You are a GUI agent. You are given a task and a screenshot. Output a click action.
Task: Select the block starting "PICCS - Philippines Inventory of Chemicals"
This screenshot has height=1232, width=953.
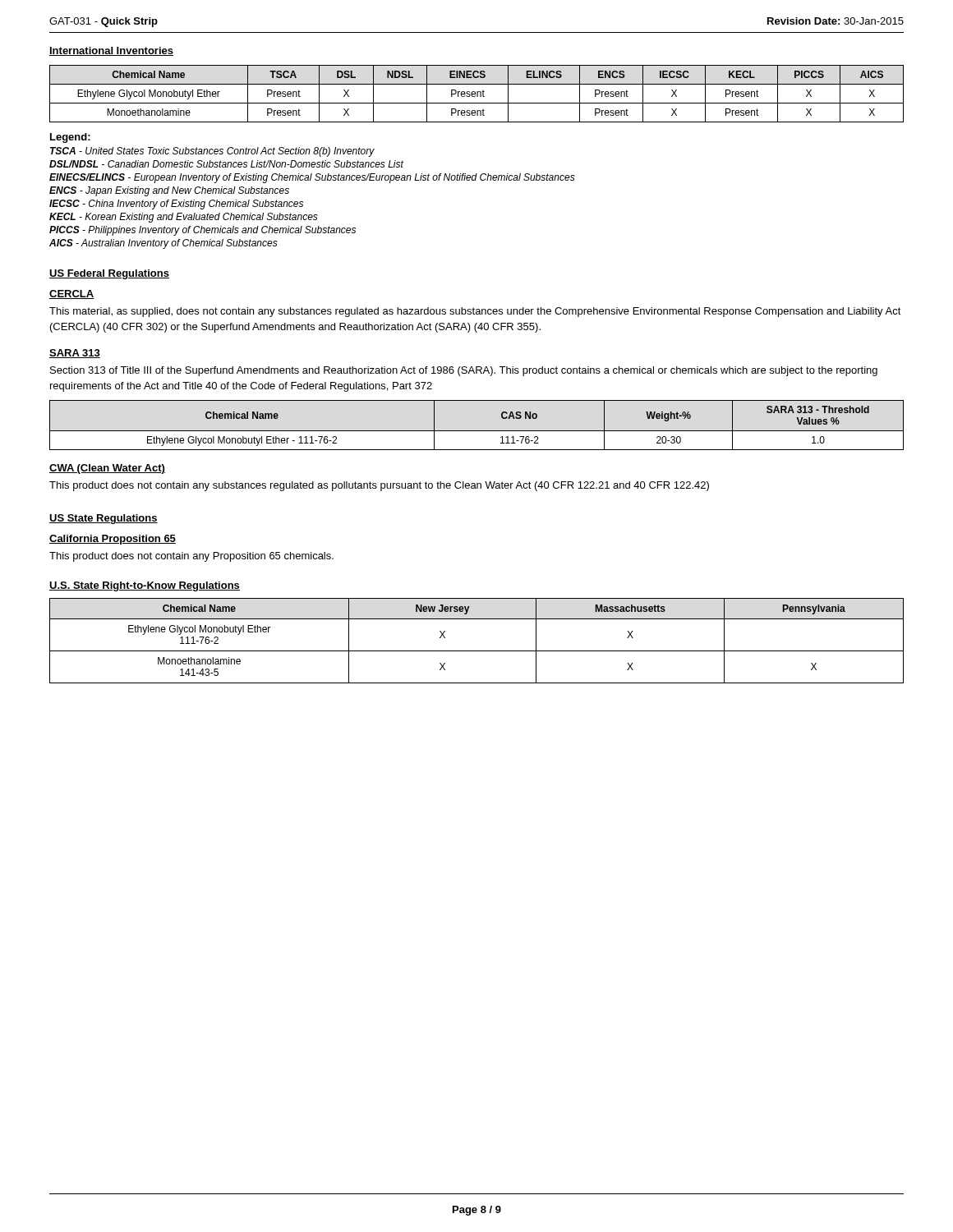(x=203, y=230)
